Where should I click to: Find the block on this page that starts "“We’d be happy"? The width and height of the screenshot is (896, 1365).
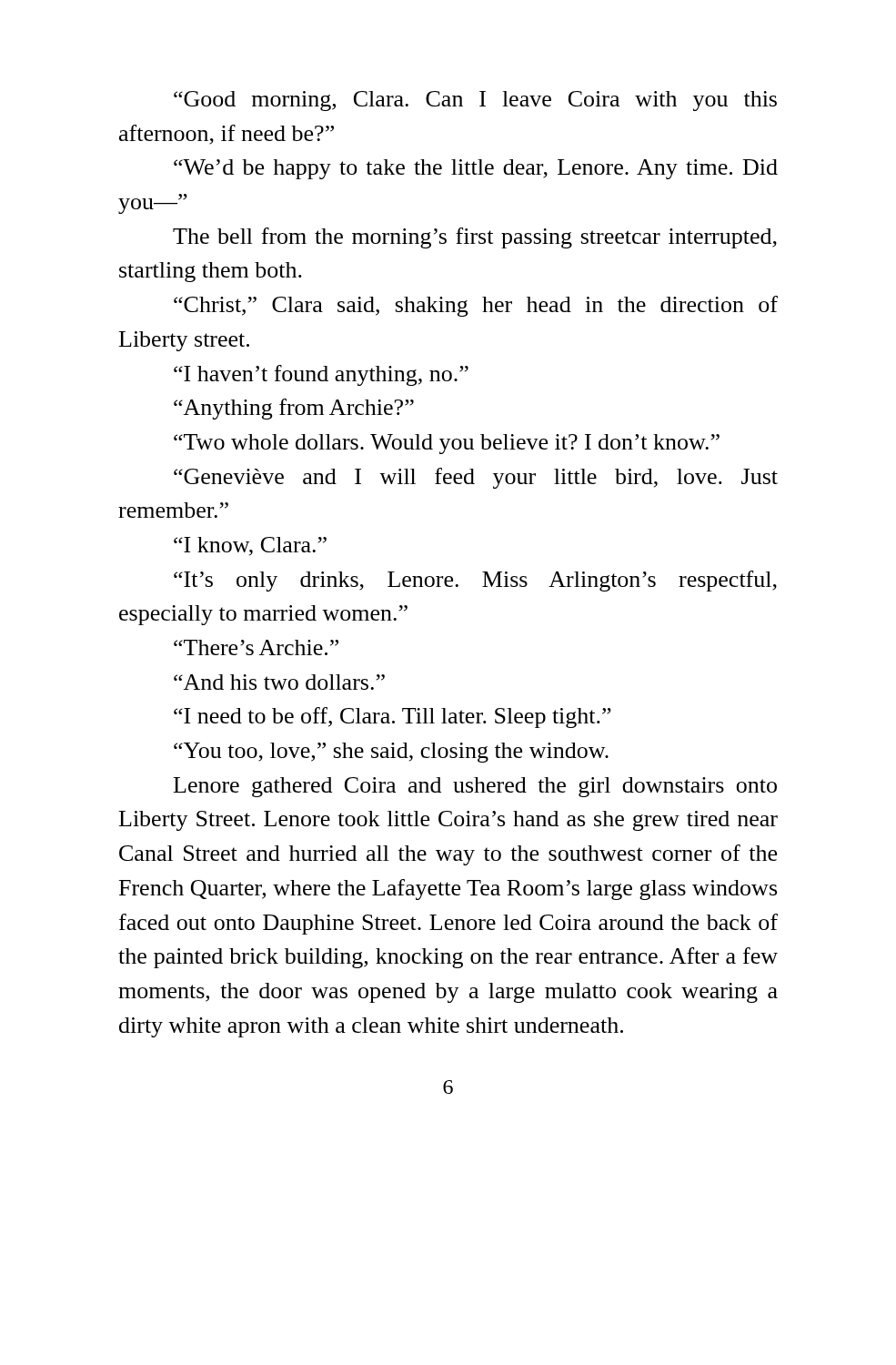pyautogui.click(x=448, y=184)
